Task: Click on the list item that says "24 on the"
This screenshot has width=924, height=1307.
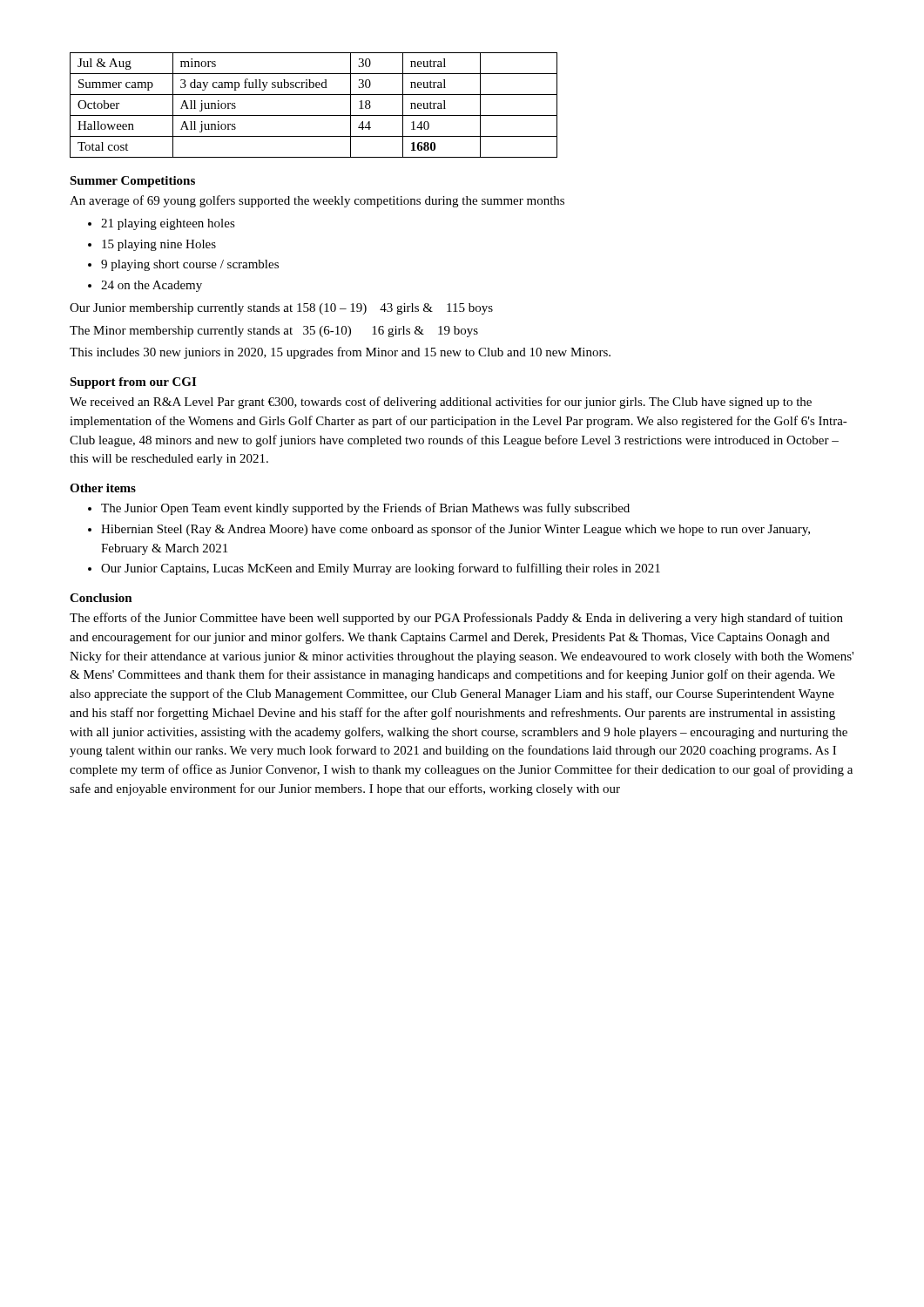Action: [152, 285]
